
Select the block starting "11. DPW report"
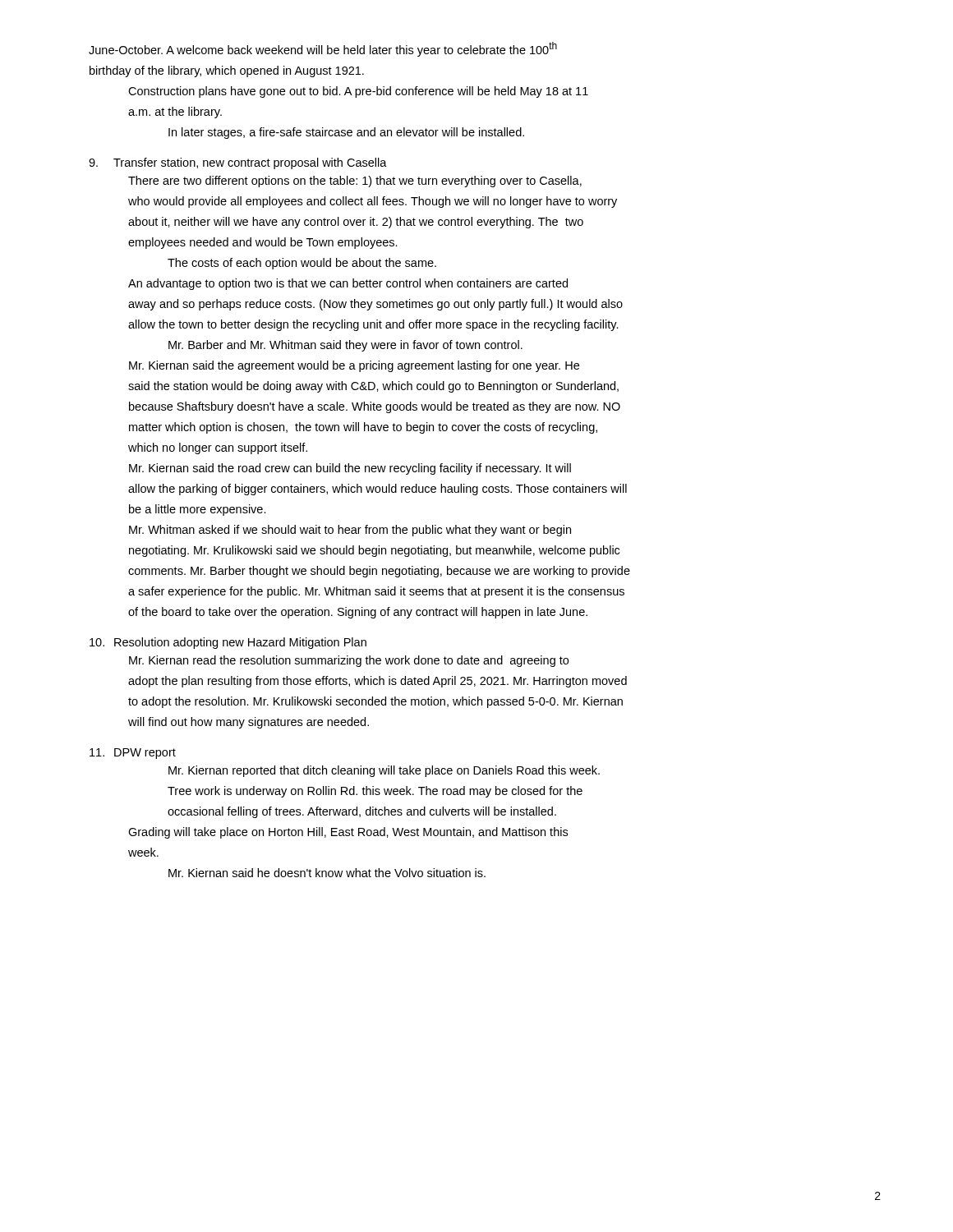132,753
